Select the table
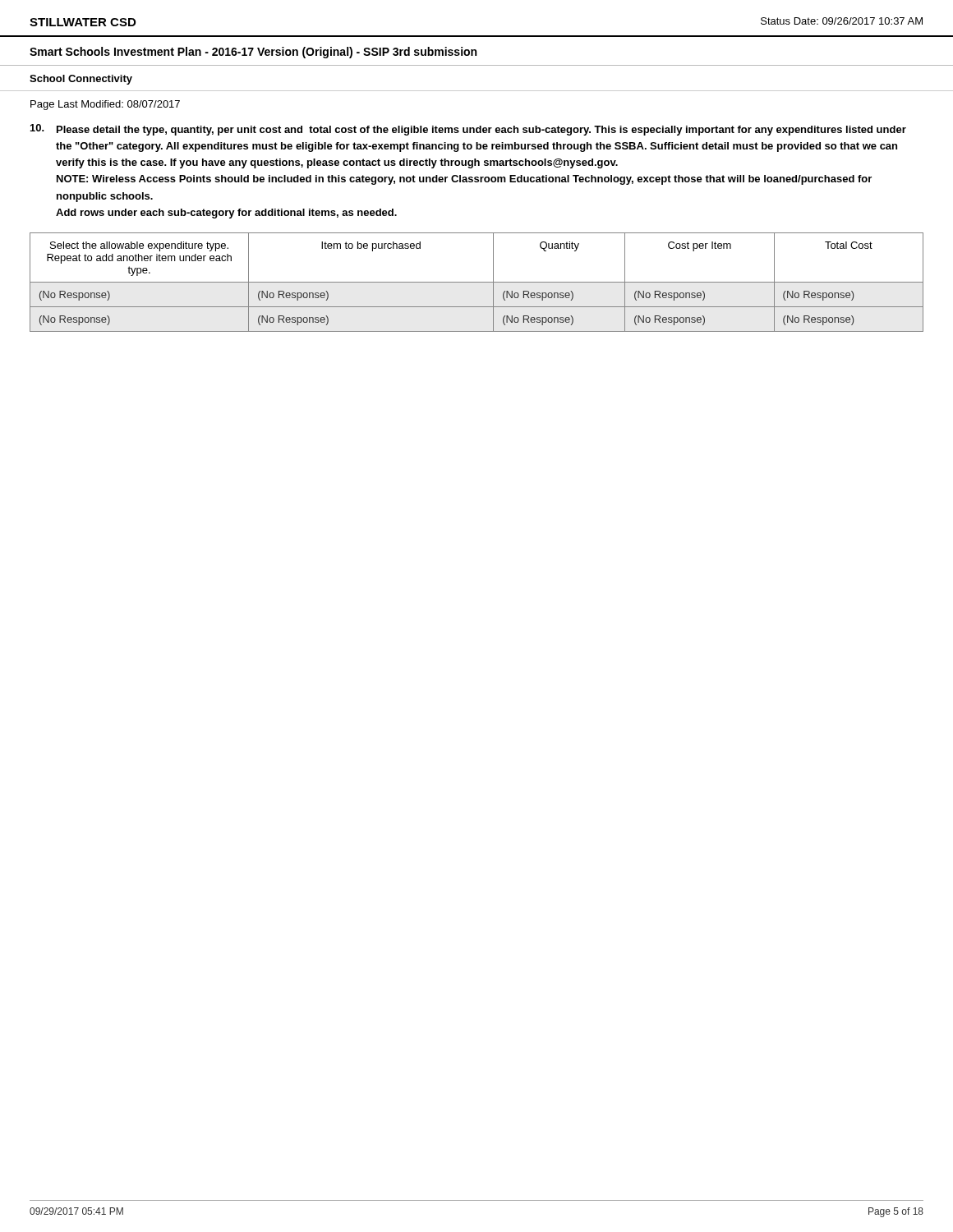Image resolution: width=953 pixels, height=1232 pixels. coord(476,282)
